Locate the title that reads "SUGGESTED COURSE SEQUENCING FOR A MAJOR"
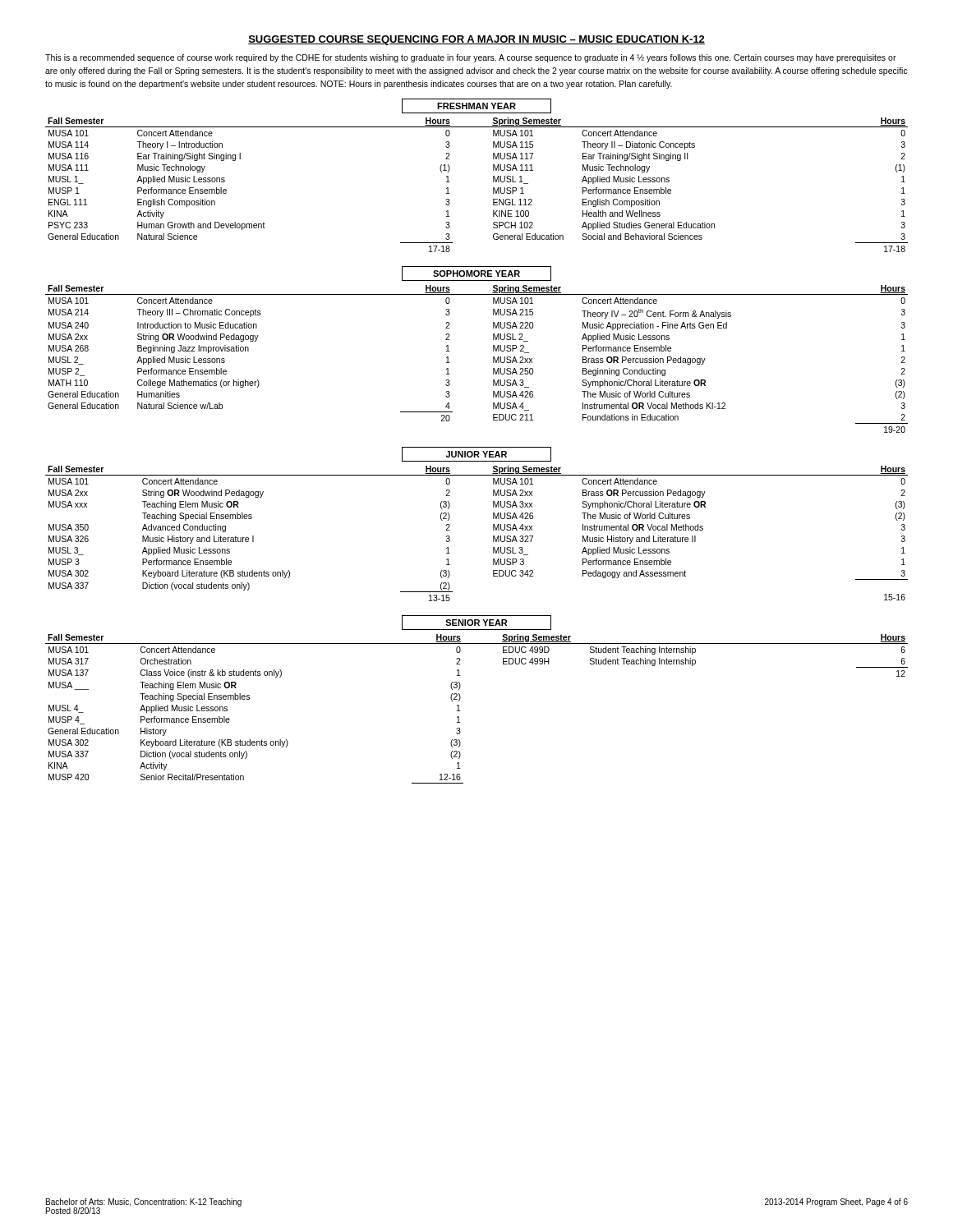The image size is (953, 1232). 476,39
